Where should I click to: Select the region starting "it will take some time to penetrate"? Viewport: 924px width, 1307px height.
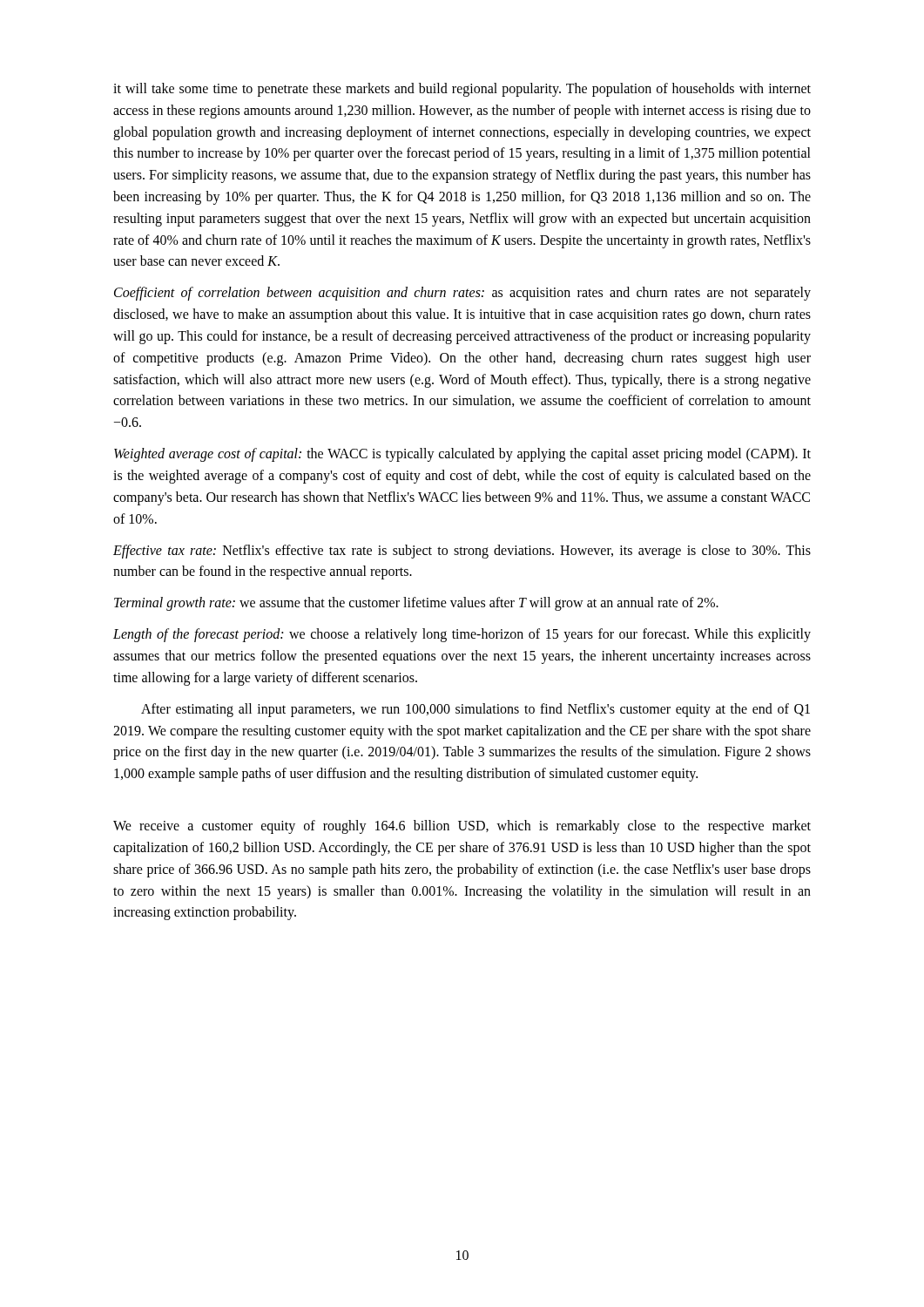(462, 90)
